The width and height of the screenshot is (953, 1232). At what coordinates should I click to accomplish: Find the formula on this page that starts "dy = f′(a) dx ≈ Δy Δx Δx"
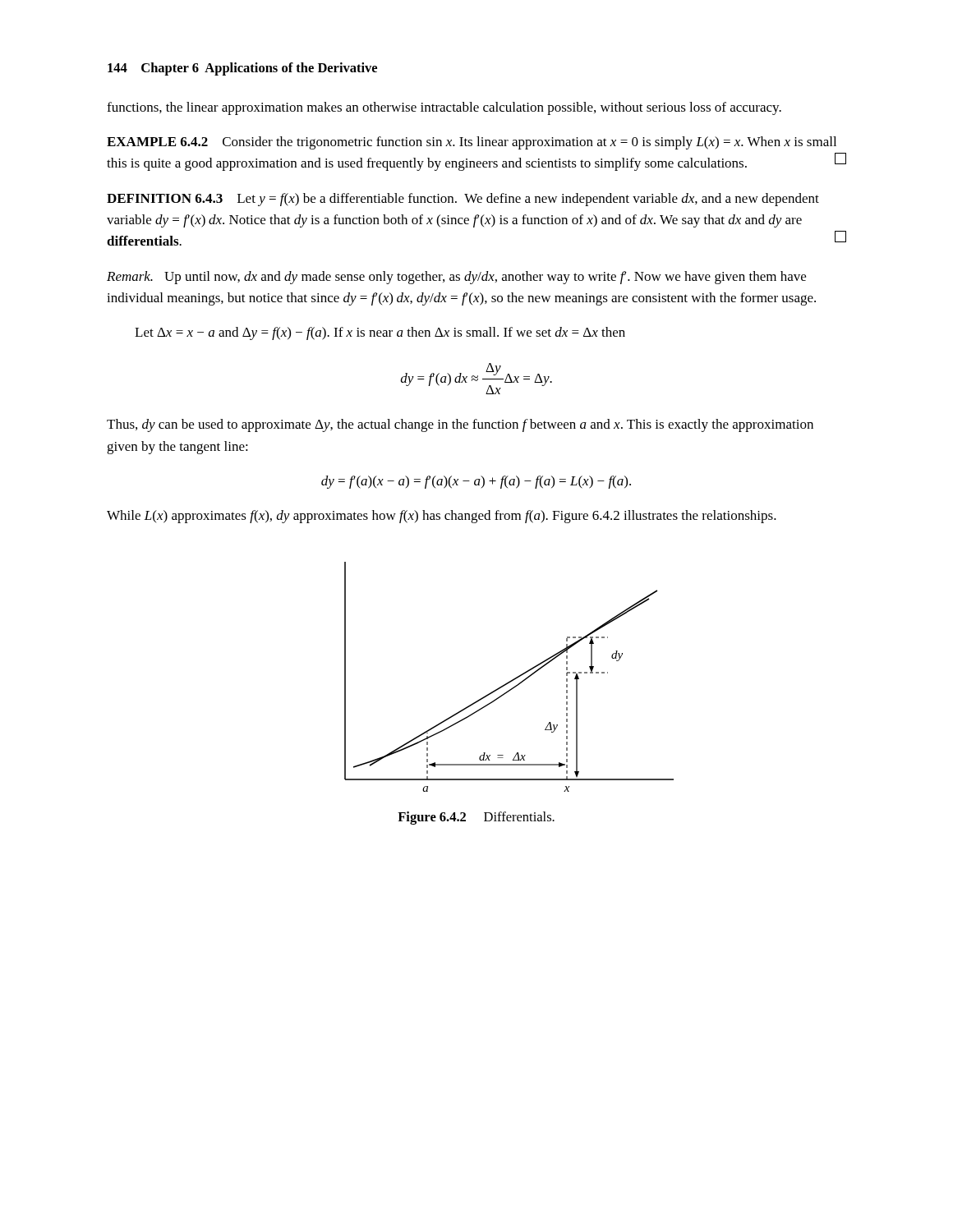click(476, 379)
